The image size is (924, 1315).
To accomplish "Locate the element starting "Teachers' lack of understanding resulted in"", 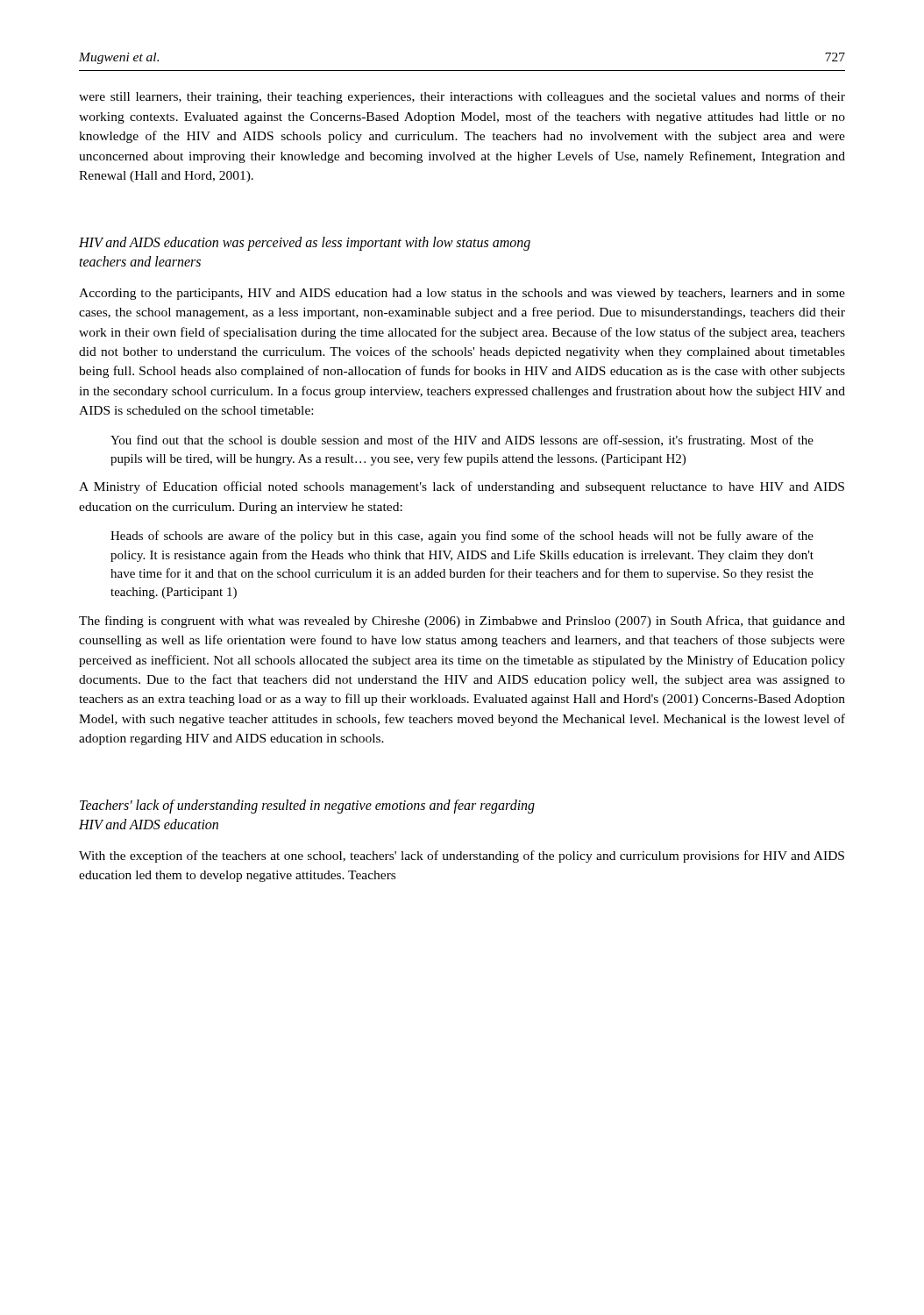I will pyautogui.click(x=307, y=815).
